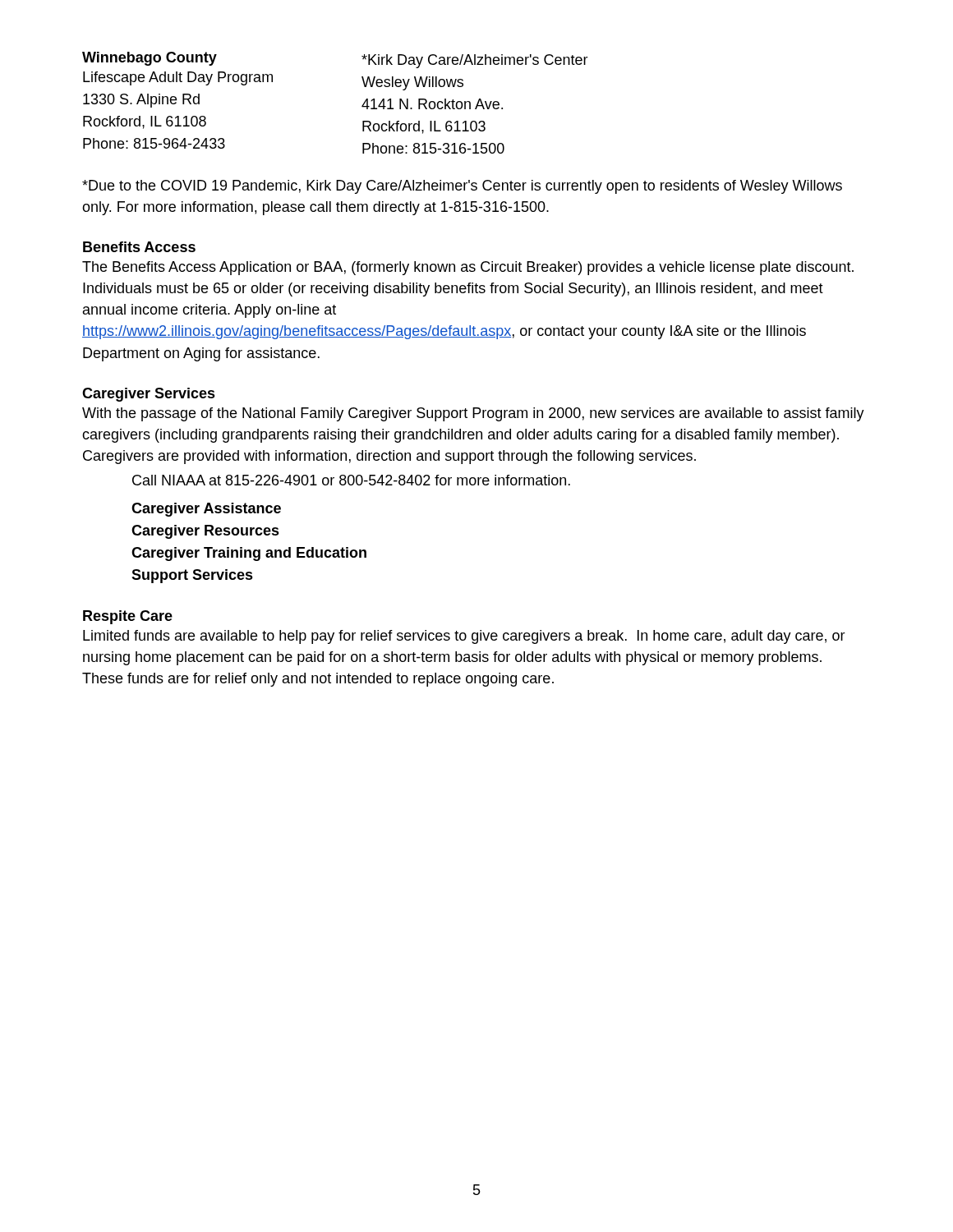This screenshot has width=953, height=1232.
Task: Locate the text block that reads "Due to the COVID"
Action: coord(476,196)
